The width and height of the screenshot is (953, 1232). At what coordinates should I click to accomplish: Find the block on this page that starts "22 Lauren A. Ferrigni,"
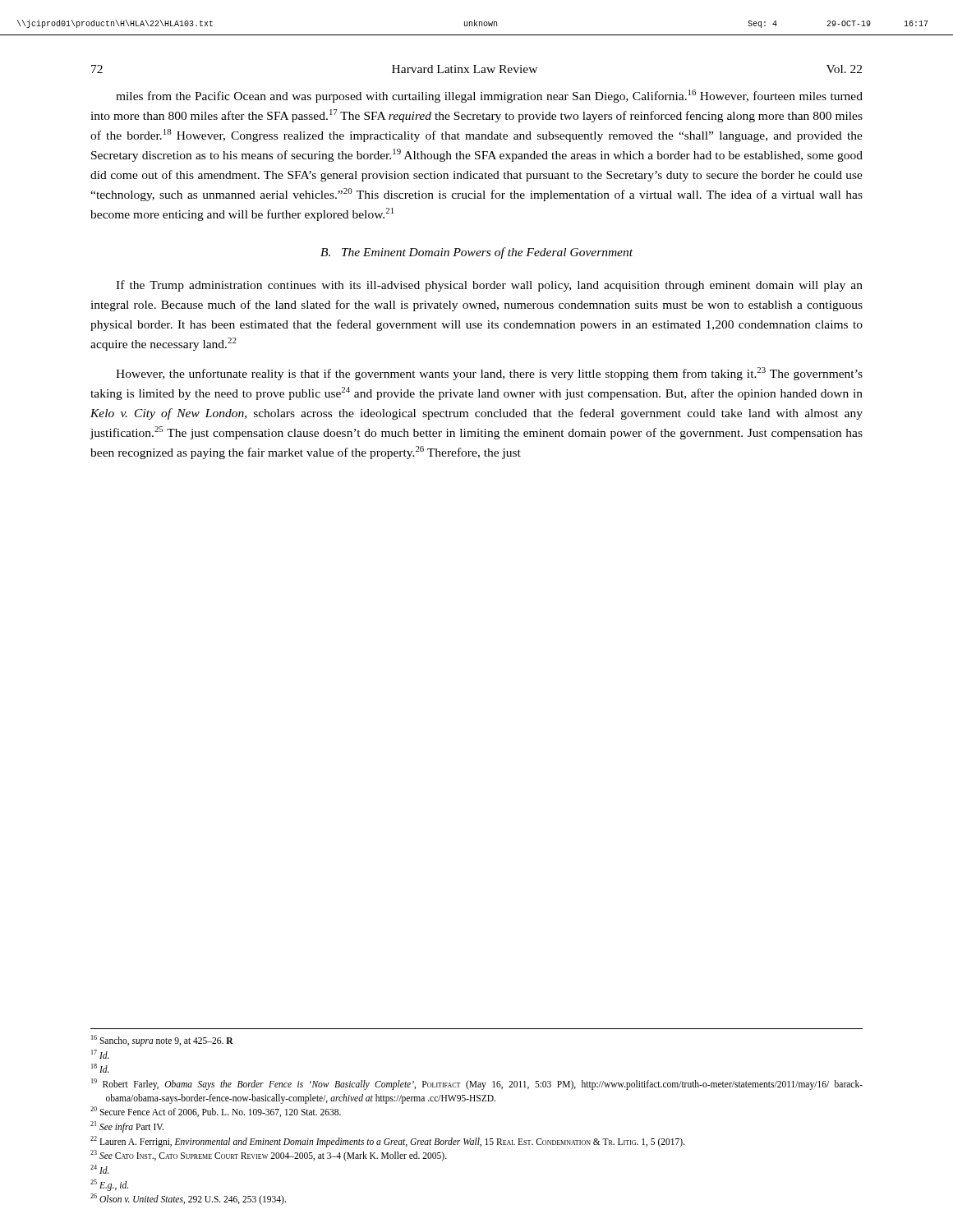coord(388,1141)
